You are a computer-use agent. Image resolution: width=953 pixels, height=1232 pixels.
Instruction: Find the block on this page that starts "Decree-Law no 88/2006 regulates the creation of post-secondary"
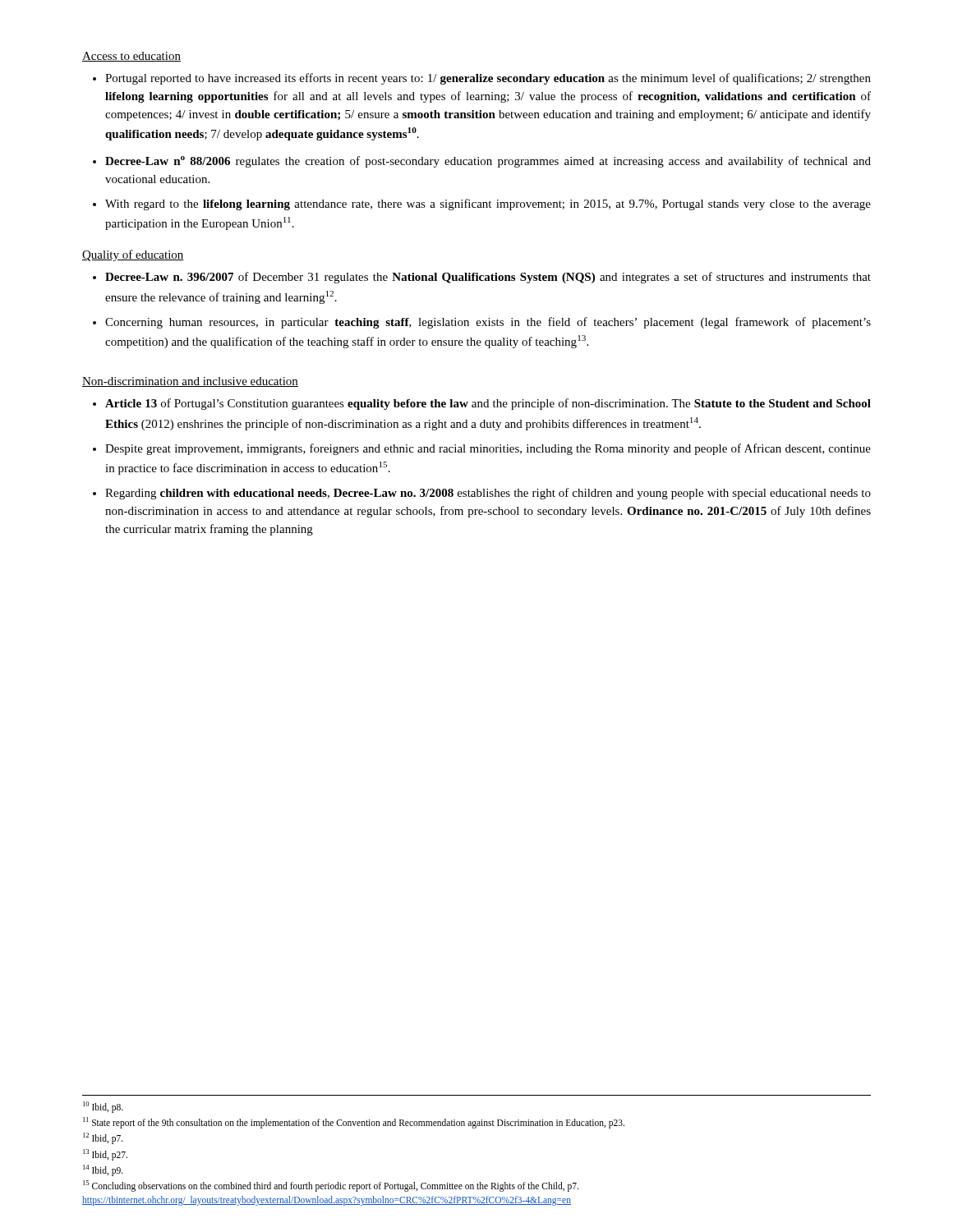click(x=488, y=169)
